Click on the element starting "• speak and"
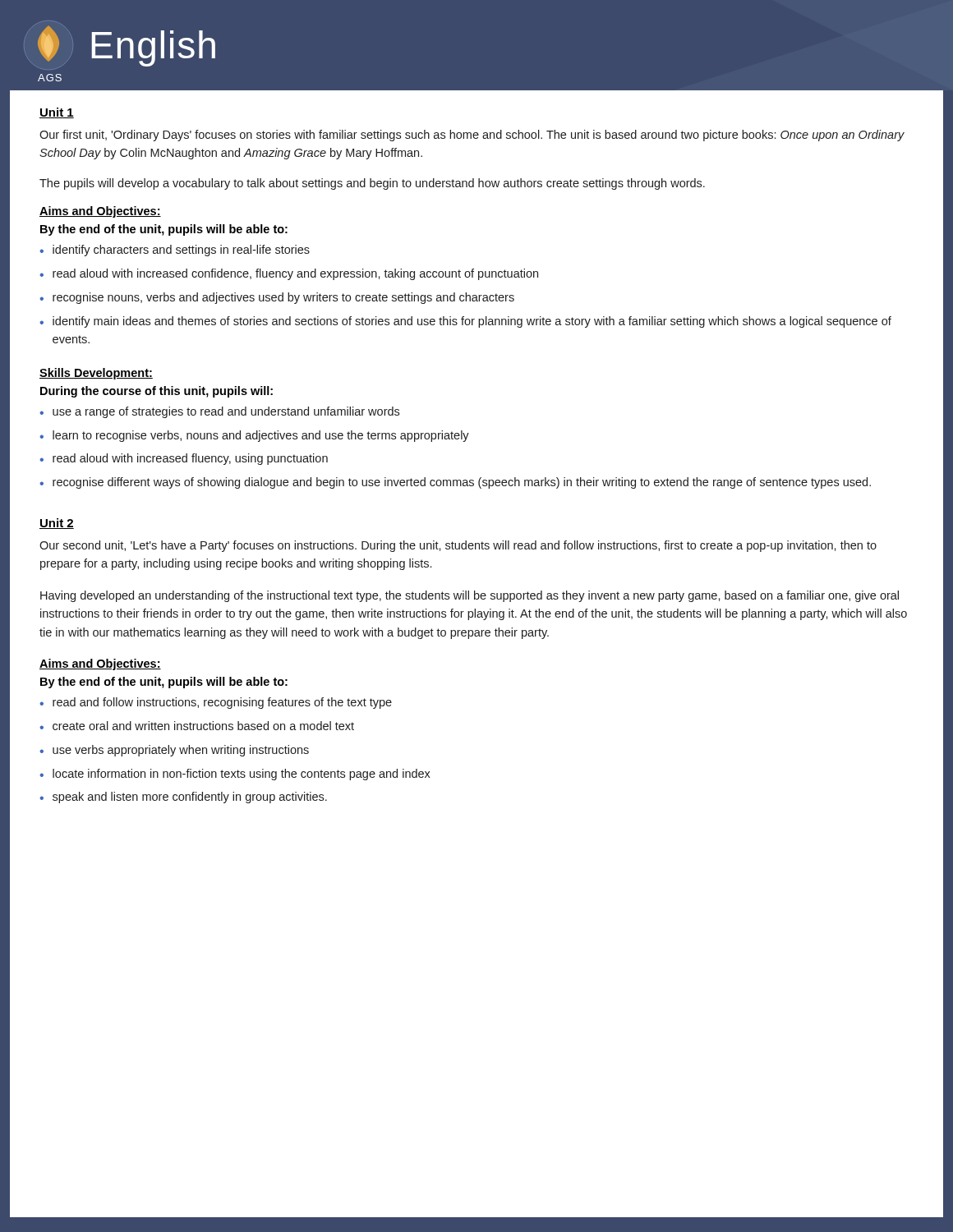Viewport: 953px width, 1232px height. click(184, 799)
